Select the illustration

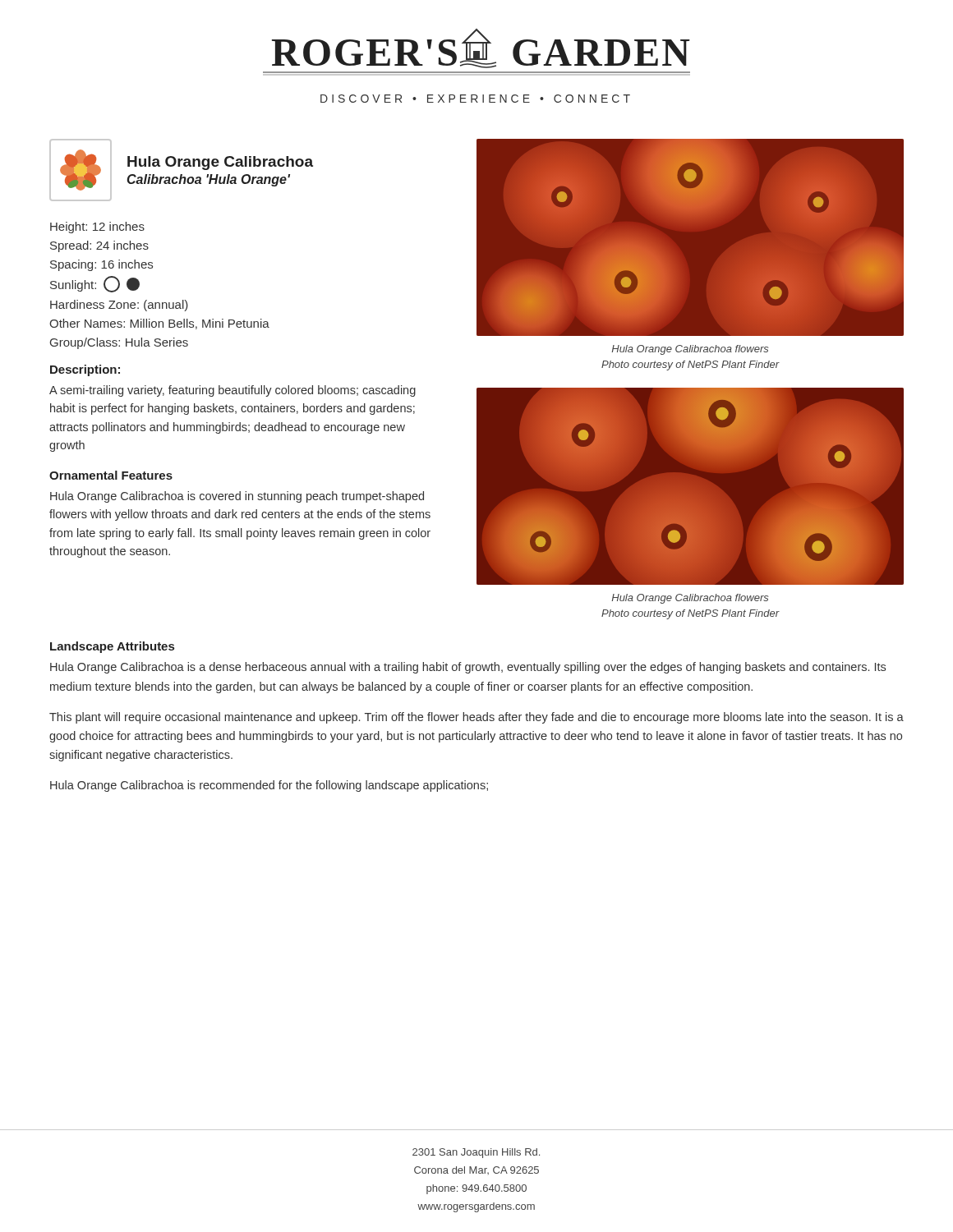coord(80,170)
